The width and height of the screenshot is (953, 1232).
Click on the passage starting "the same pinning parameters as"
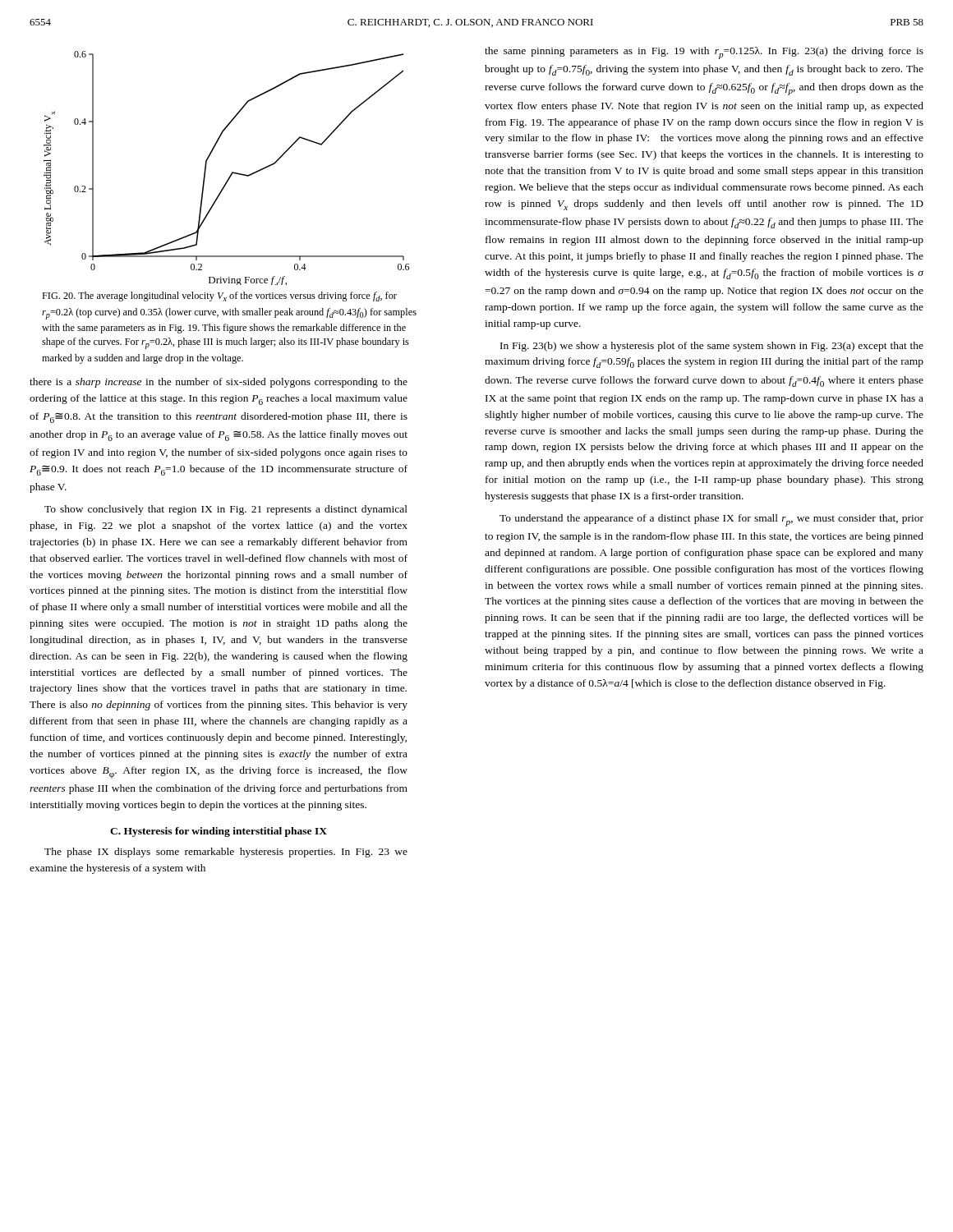704,367
